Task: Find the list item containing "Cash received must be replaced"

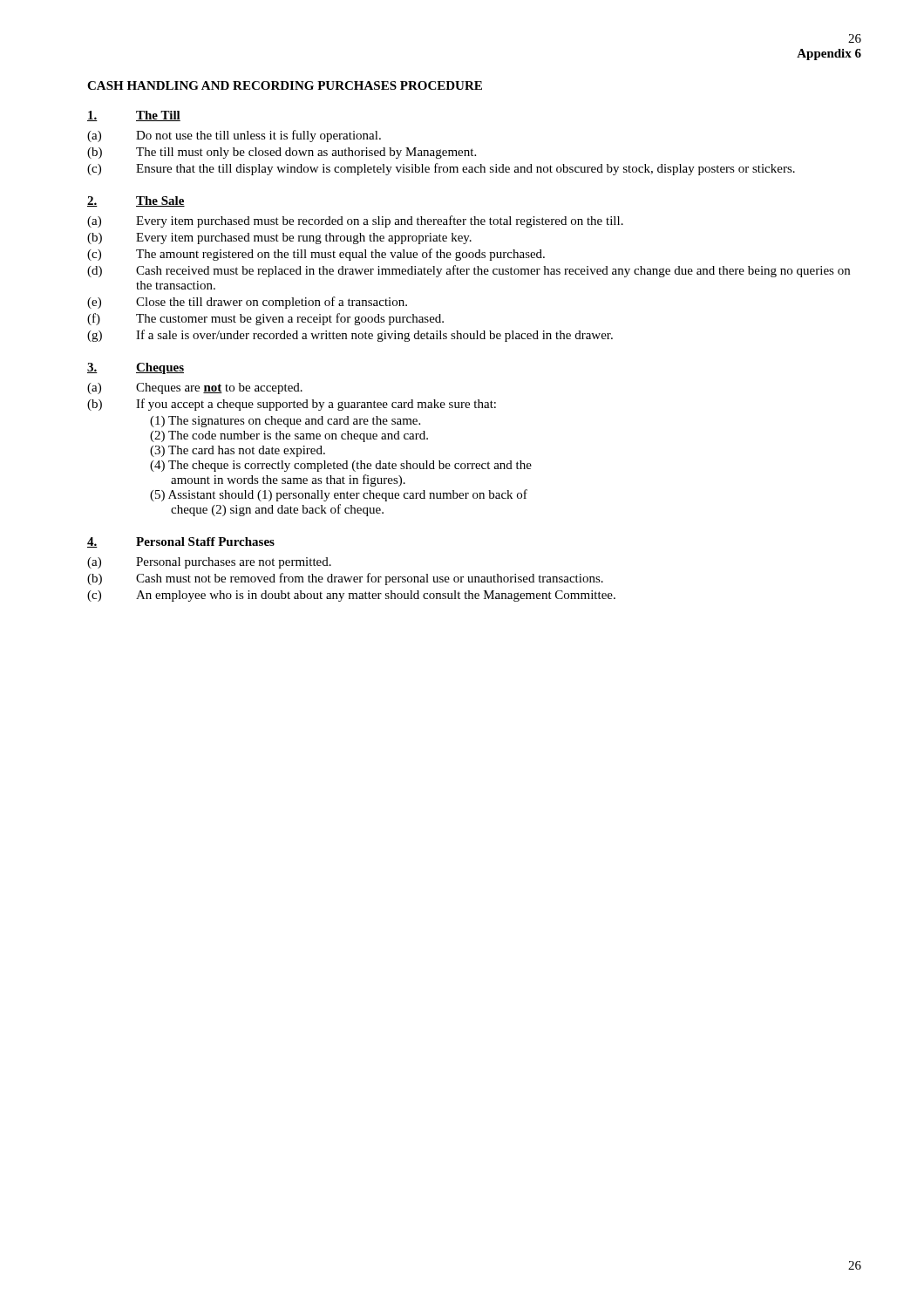Action: [x=493, y=278]
